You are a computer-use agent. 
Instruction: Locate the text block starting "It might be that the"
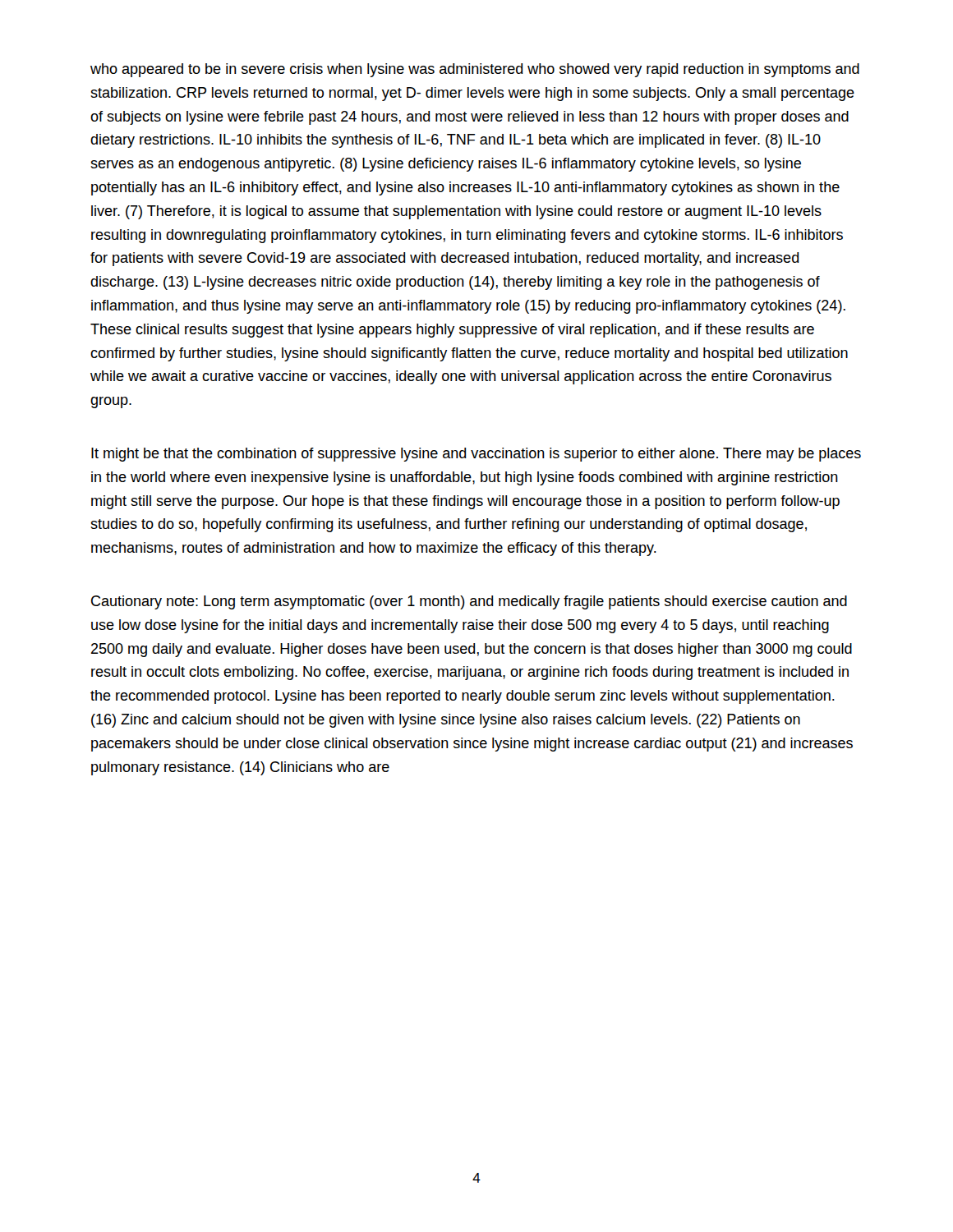click(476, 501)
